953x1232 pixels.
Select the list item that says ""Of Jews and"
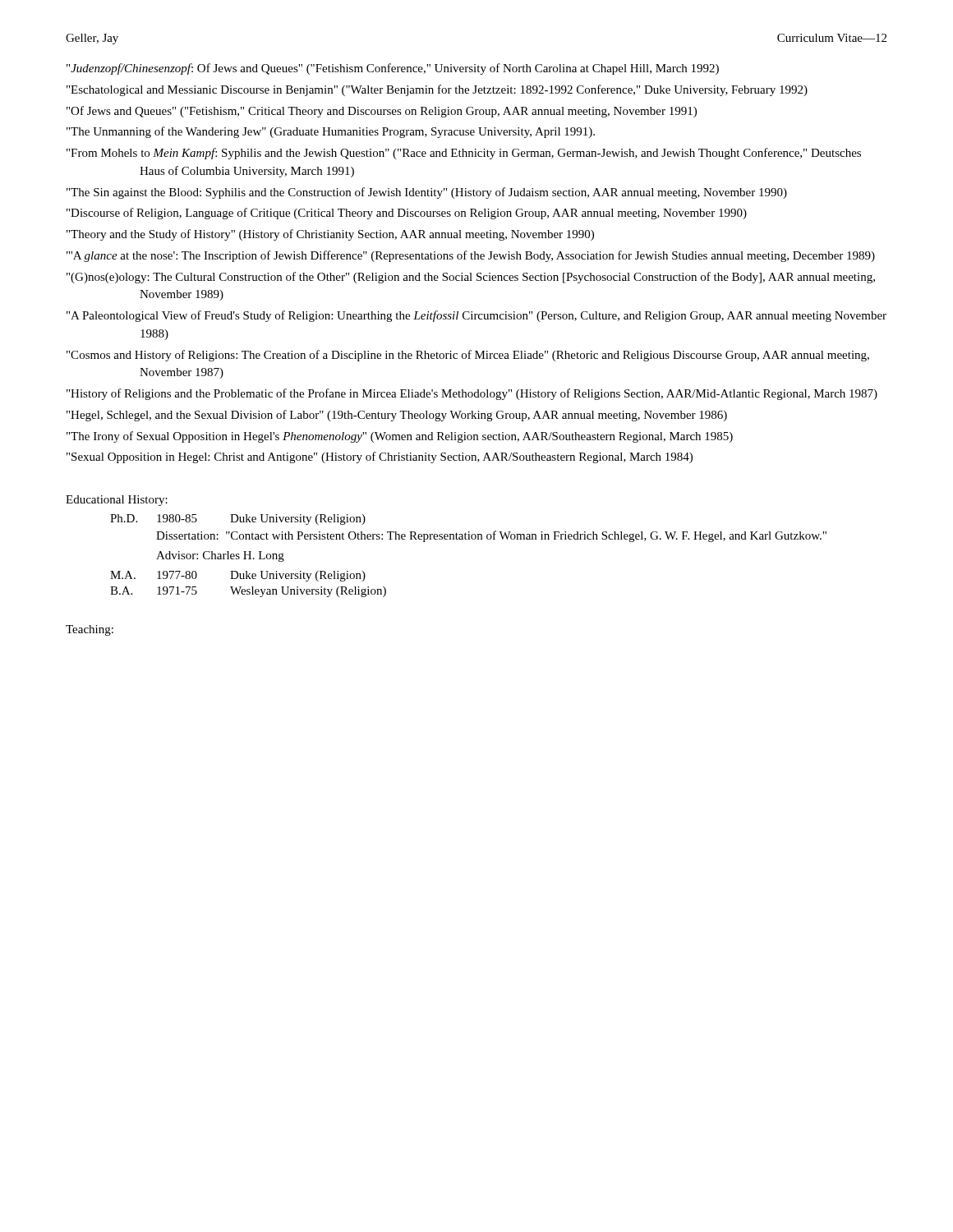(x=381, y=110)
